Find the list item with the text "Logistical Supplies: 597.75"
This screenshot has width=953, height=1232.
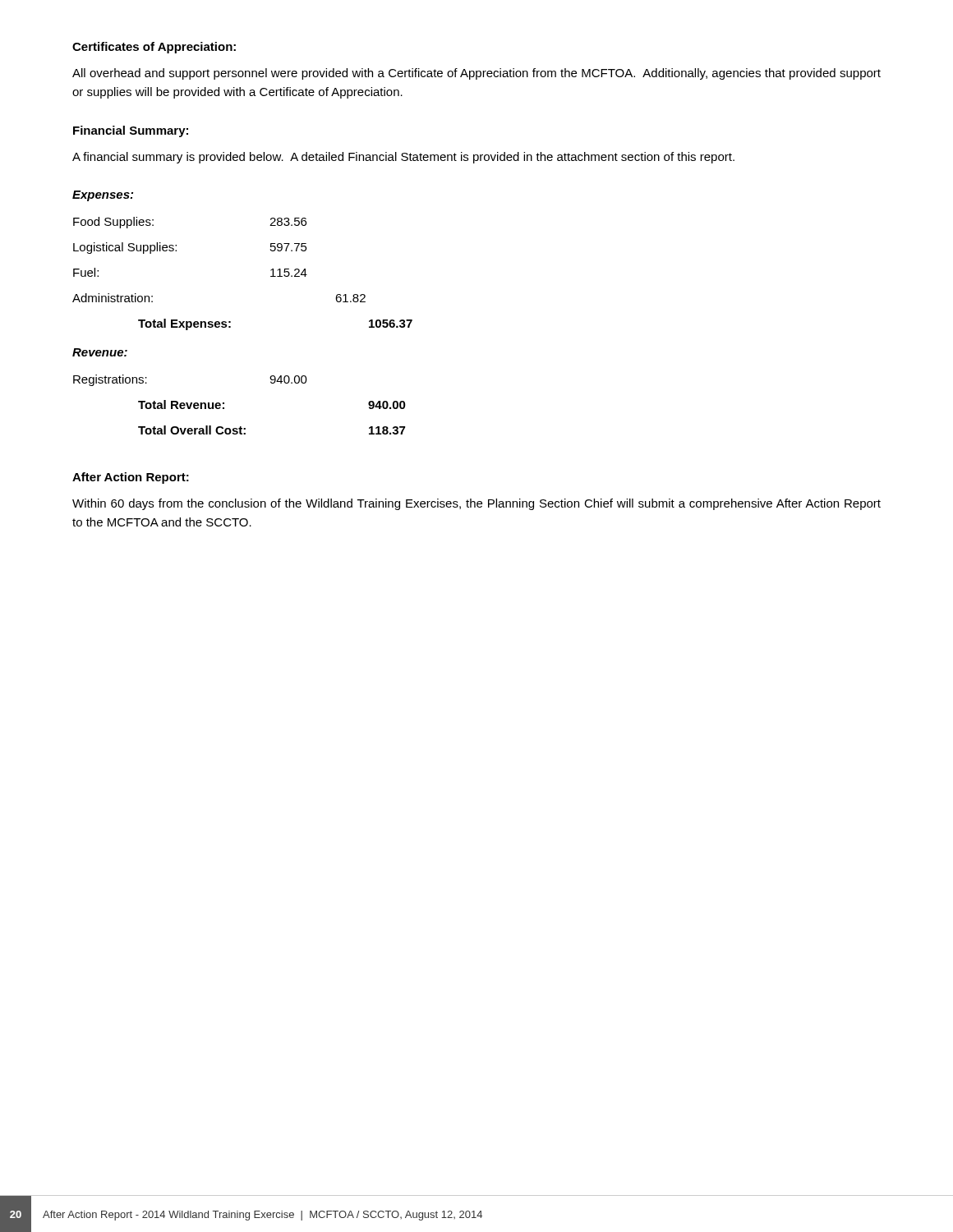point(122,248)
